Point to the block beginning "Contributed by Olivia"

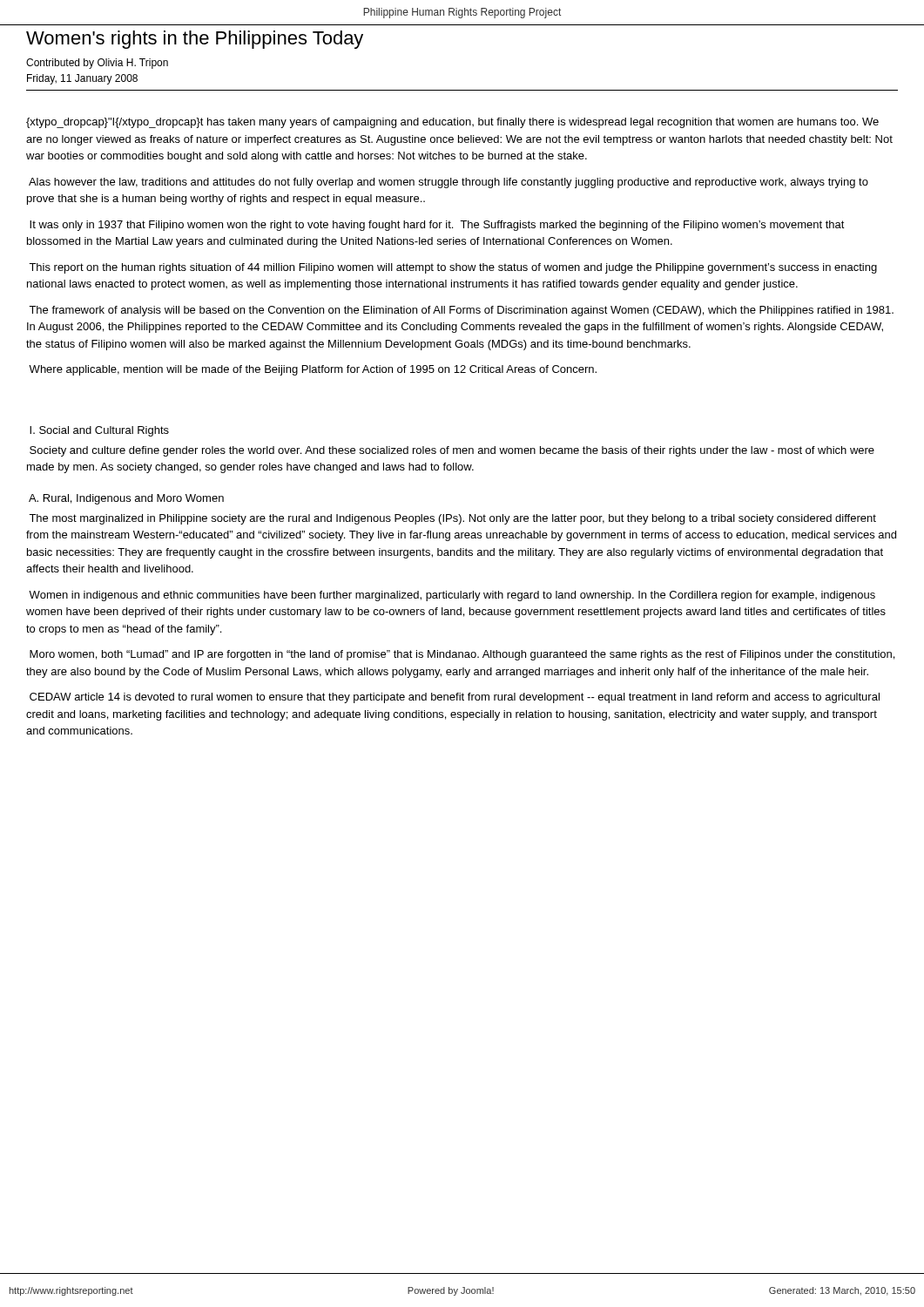pyautogui.click(x=97, y=70)
